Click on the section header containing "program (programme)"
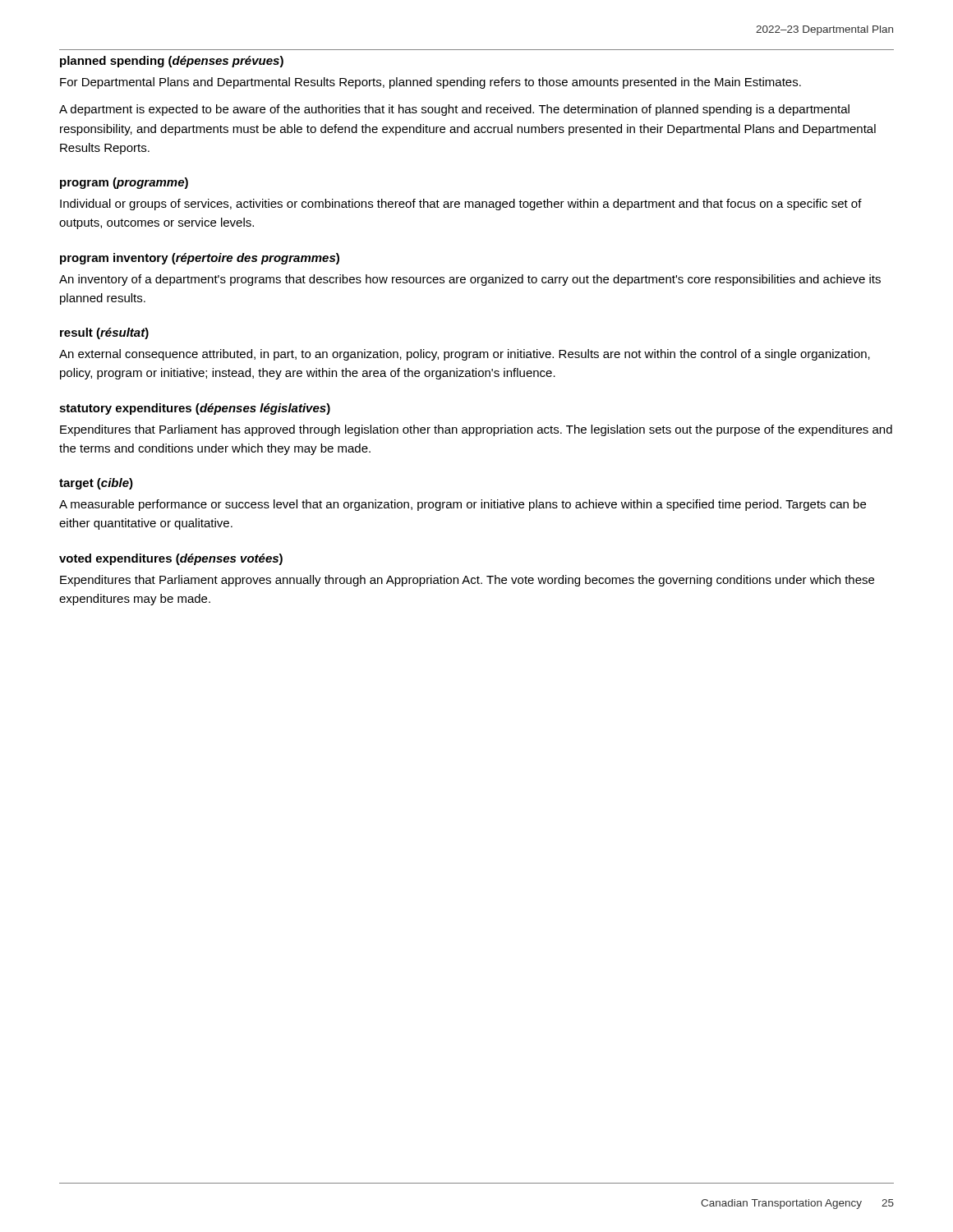 pos(124,182)
